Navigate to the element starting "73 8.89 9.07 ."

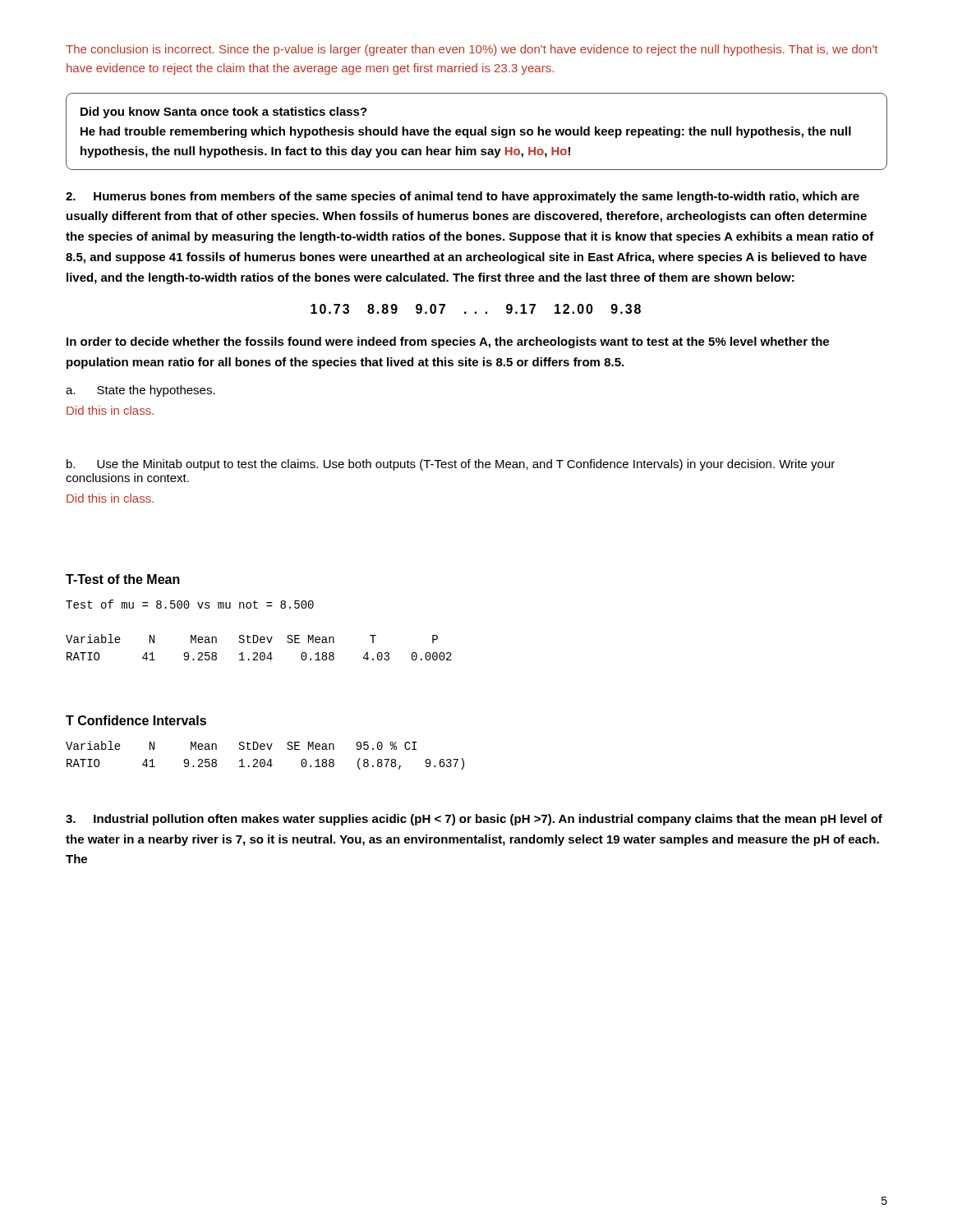click(476, 309)
